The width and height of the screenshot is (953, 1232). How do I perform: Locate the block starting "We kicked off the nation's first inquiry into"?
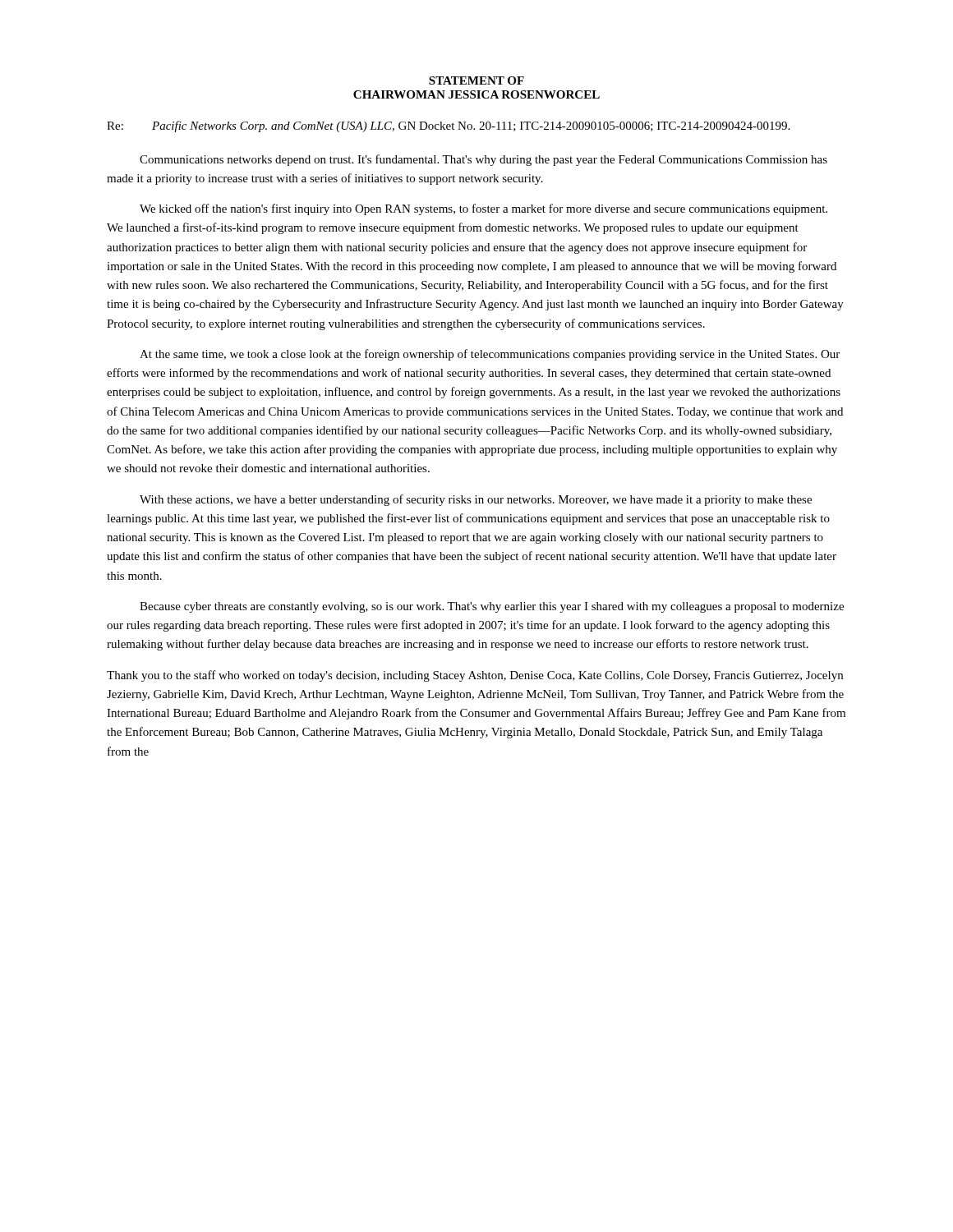pos(475,266)
